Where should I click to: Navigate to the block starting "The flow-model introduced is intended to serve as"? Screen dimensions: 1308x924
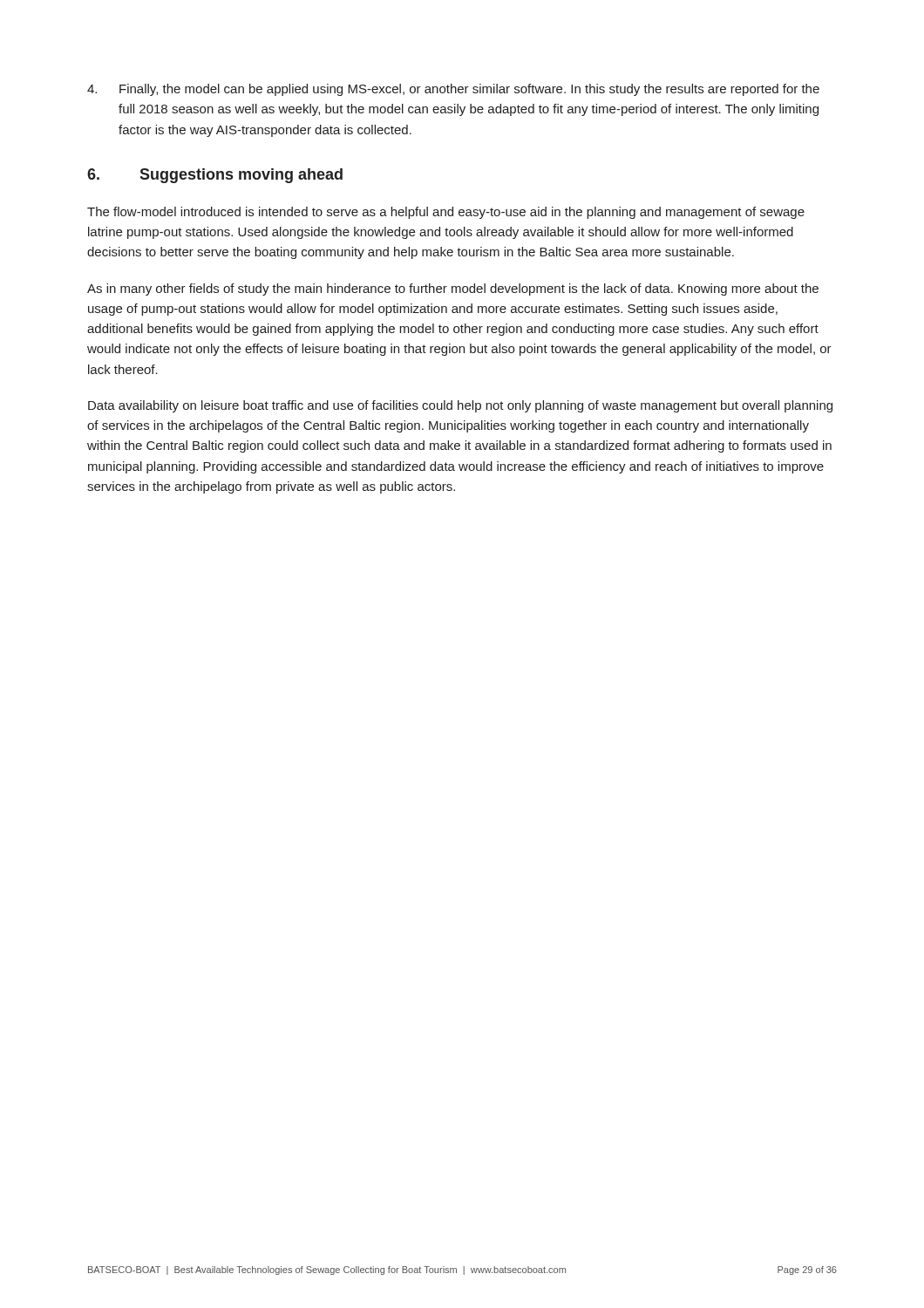pos(446,232)
